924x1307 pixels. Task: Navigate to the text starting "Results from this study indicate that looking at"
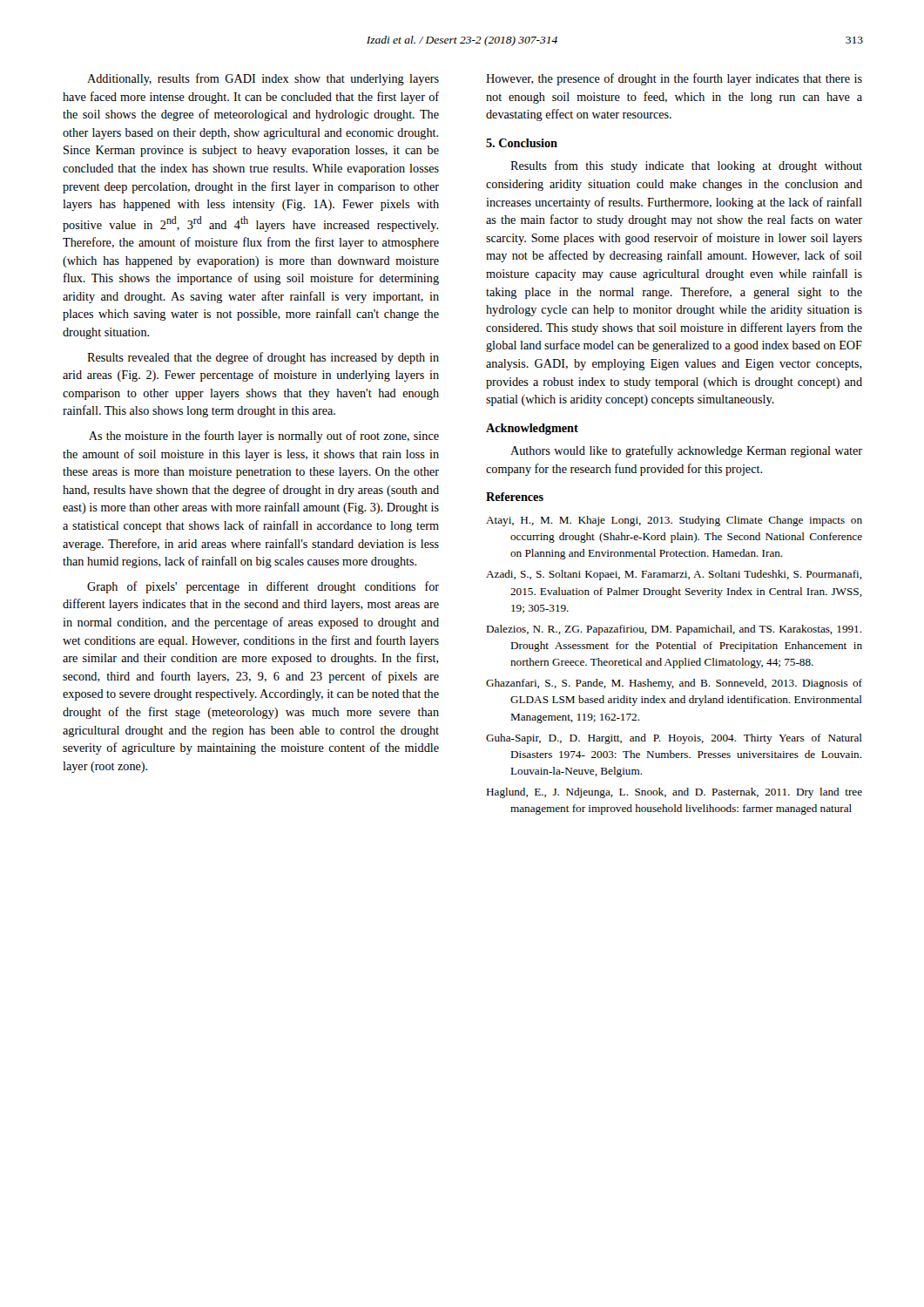pyautogui.click(x=674, y=283)
